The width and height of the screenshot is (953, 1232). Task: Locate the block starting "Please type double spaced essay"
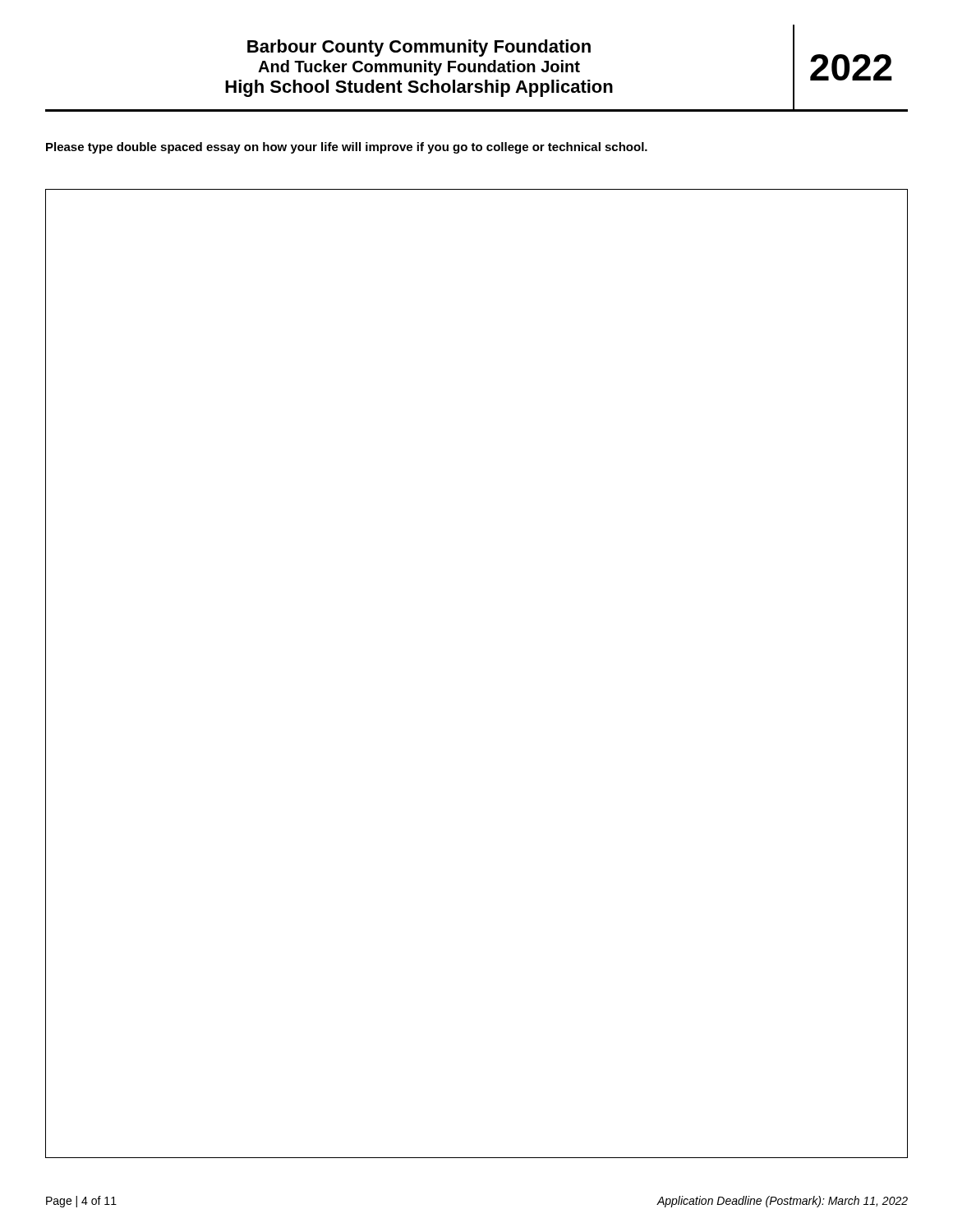click(347, 147)
